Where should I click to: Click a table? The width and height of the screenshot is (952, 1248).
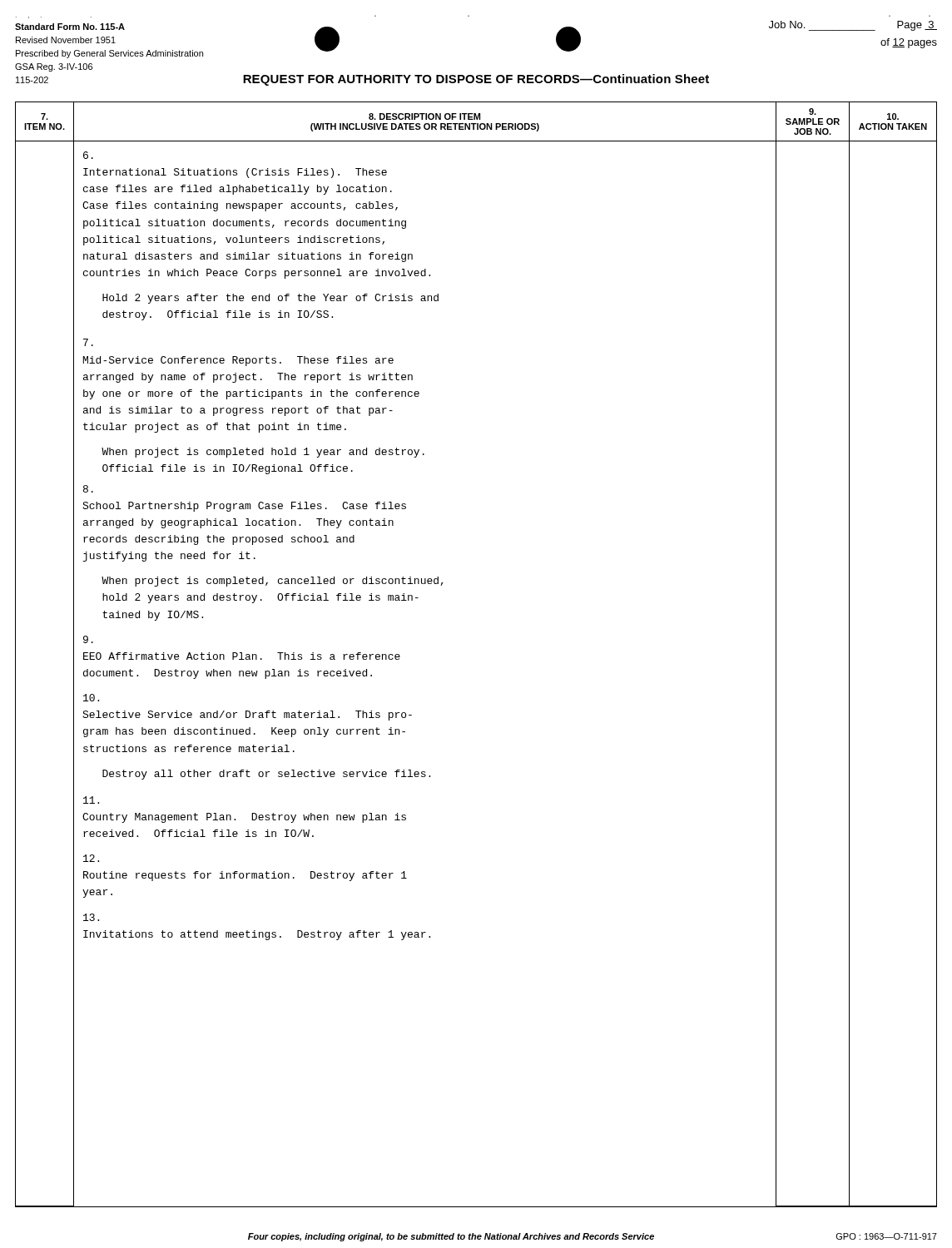coord(476,654)
